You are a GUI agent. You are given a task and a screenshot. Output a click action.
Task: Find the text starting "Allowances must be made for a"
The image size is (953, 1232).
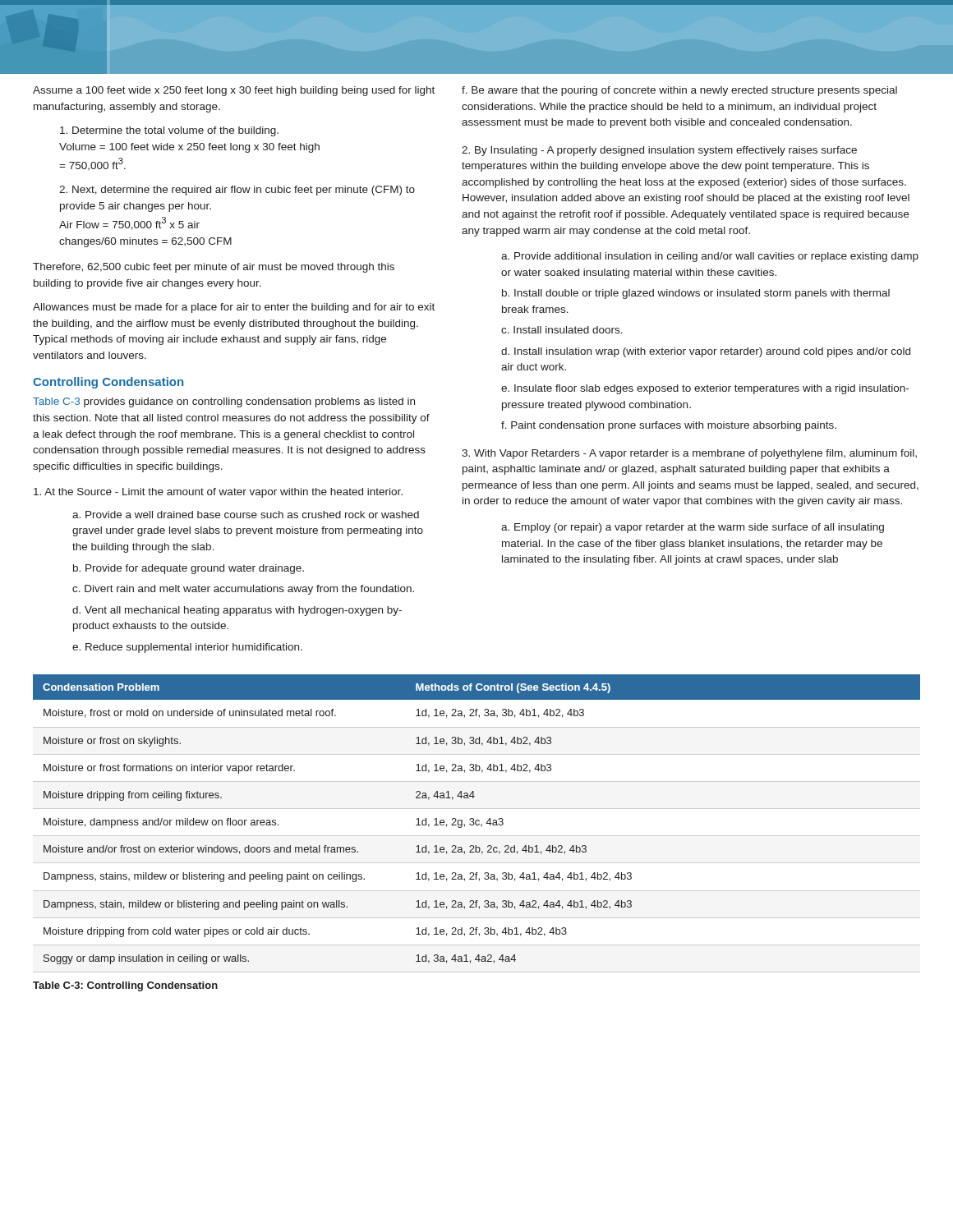pyautogui.click(x=234, y=331)
